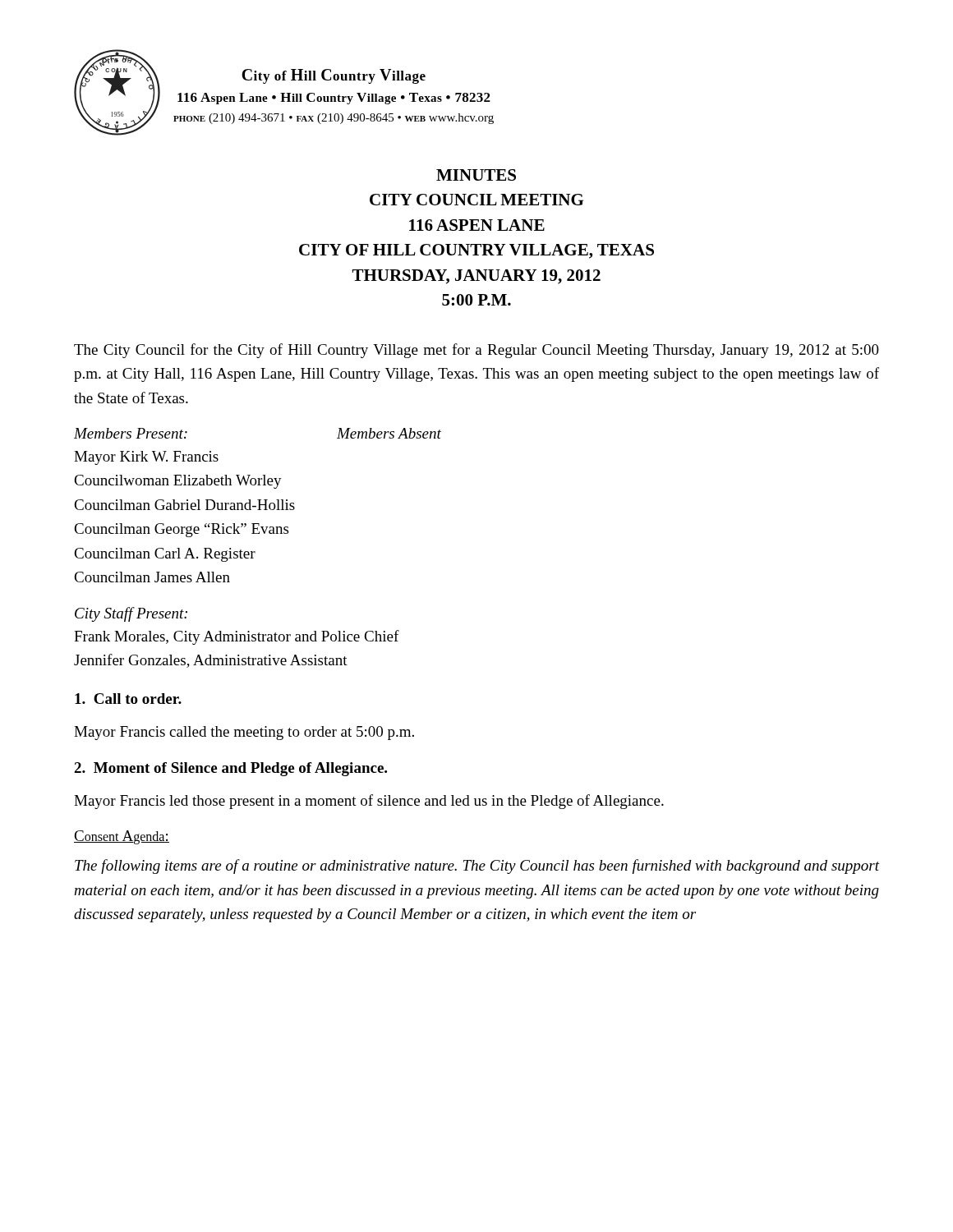Where does it say "1. Call to order."?
Viewport: 953px width, 1232px height.
(x=128, y=699)
